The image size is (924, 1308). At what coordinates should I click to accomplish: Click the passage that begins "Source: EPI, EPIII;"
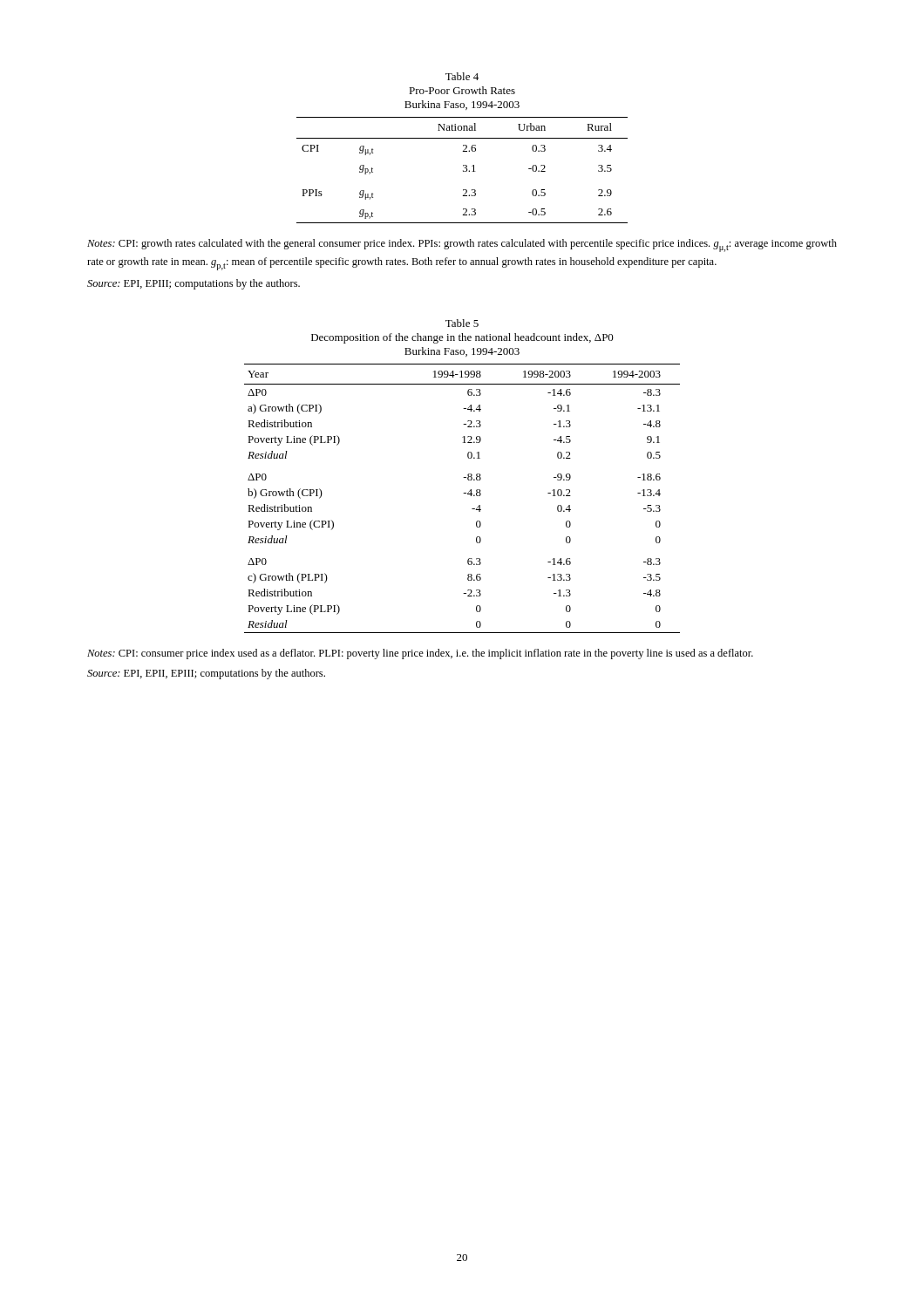tap(194, 283)
